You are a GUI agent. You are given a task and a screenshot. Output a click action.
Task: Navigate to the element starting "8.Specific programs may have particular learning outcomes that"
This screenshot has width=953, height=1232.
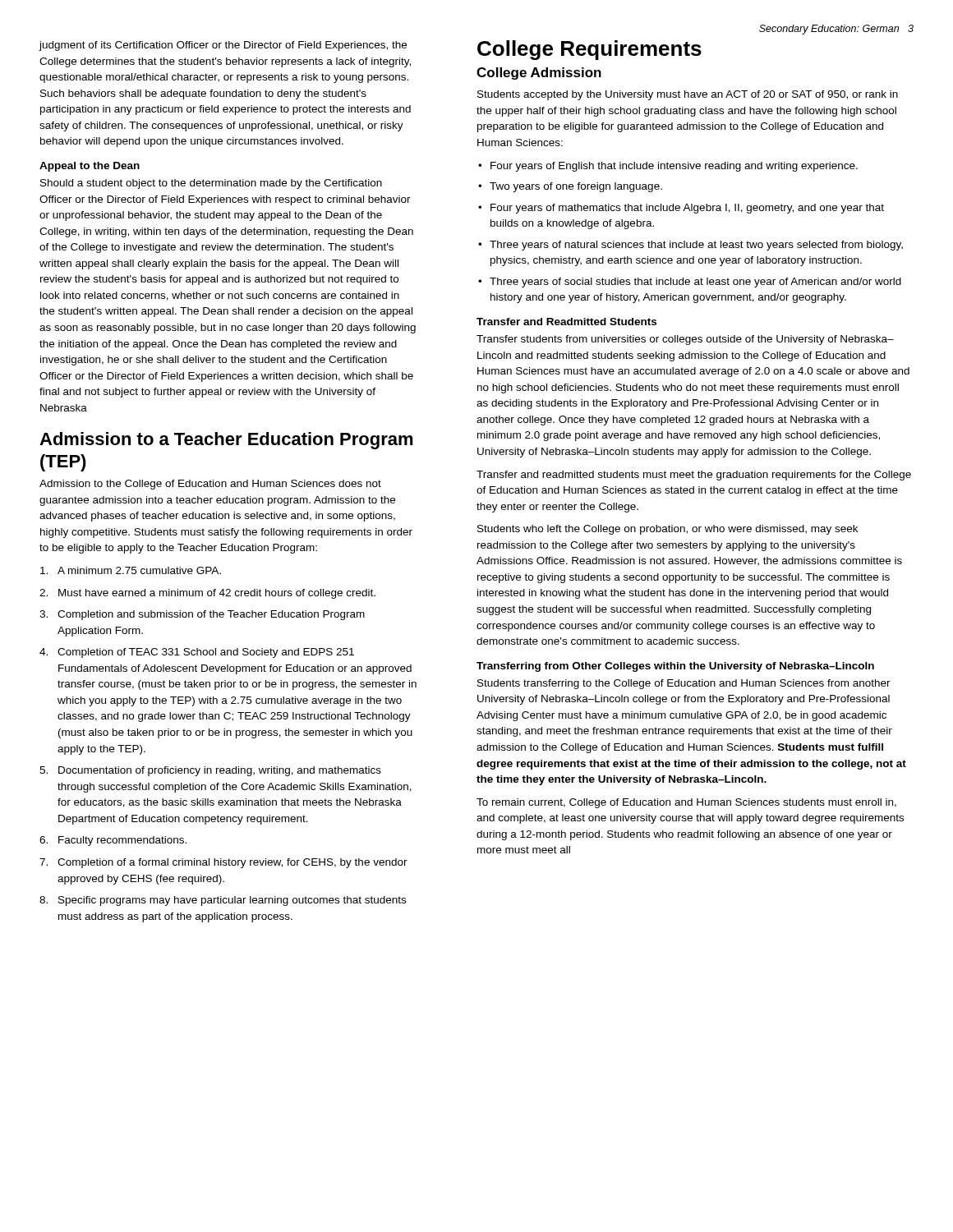228,908
